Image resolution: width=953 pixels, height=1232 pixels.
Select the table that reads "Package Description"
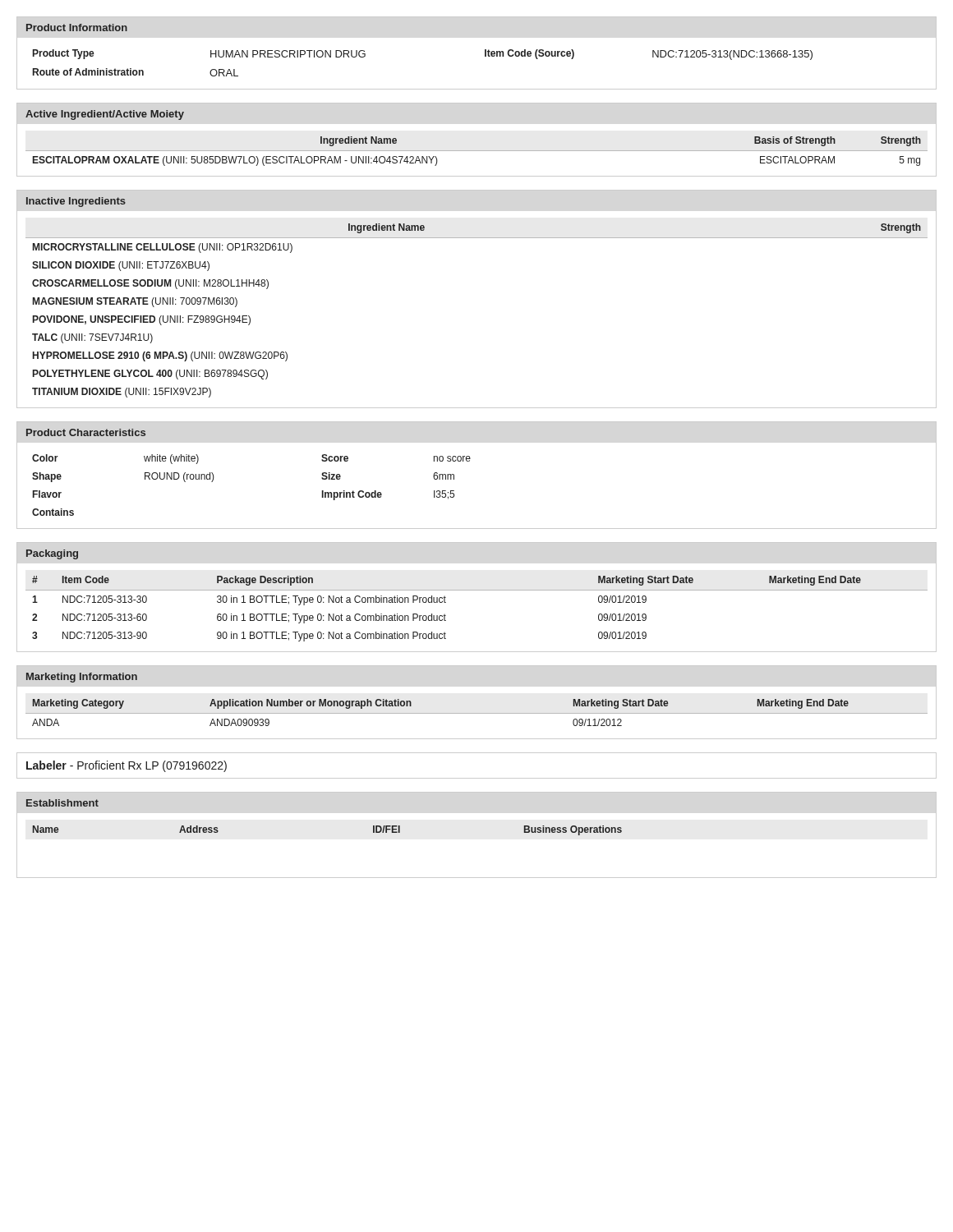(x=476, y=597)
